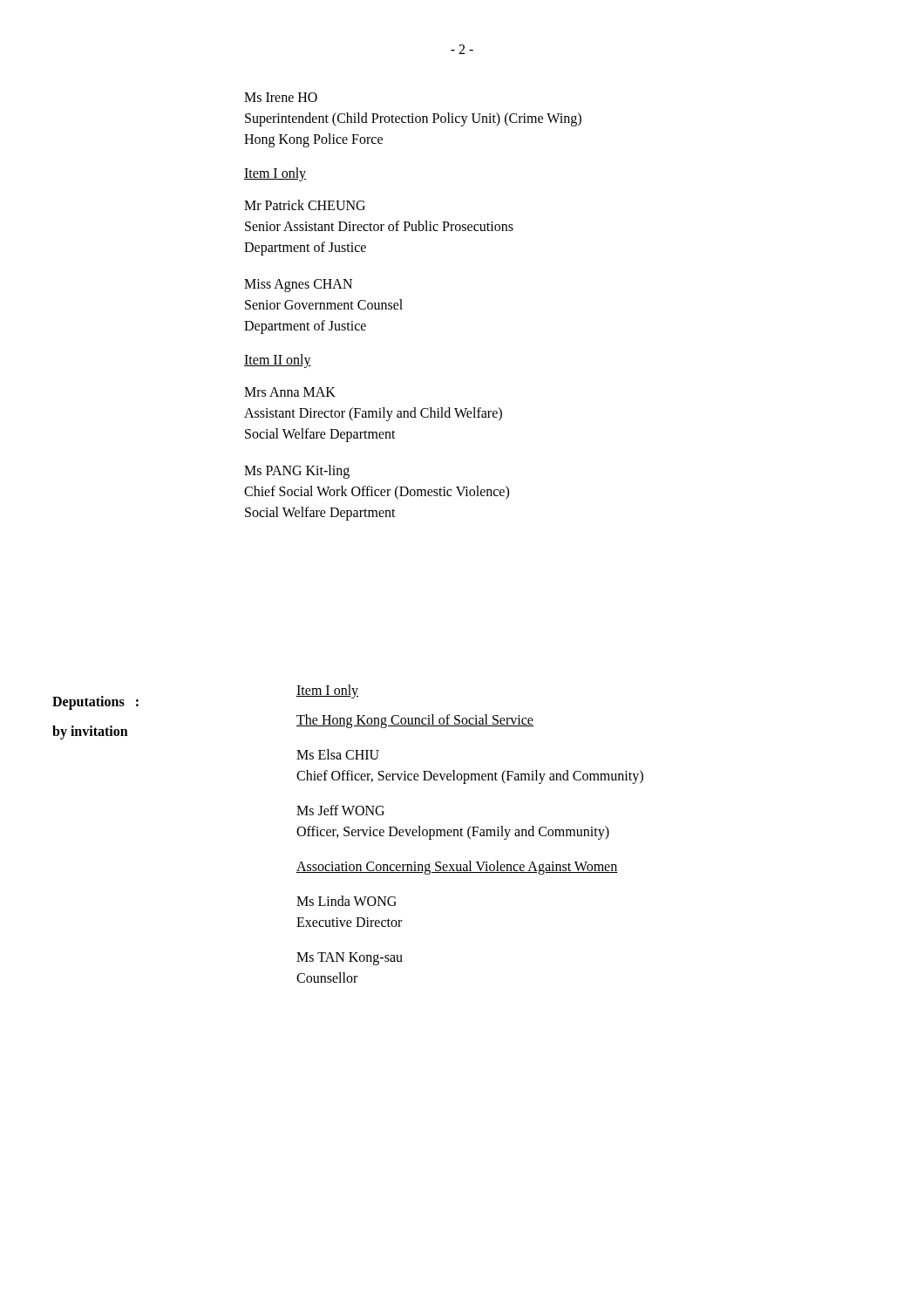
Task: Select the text block that says "Item I only The Hong Kong Council of"
Action: point(584,835)
